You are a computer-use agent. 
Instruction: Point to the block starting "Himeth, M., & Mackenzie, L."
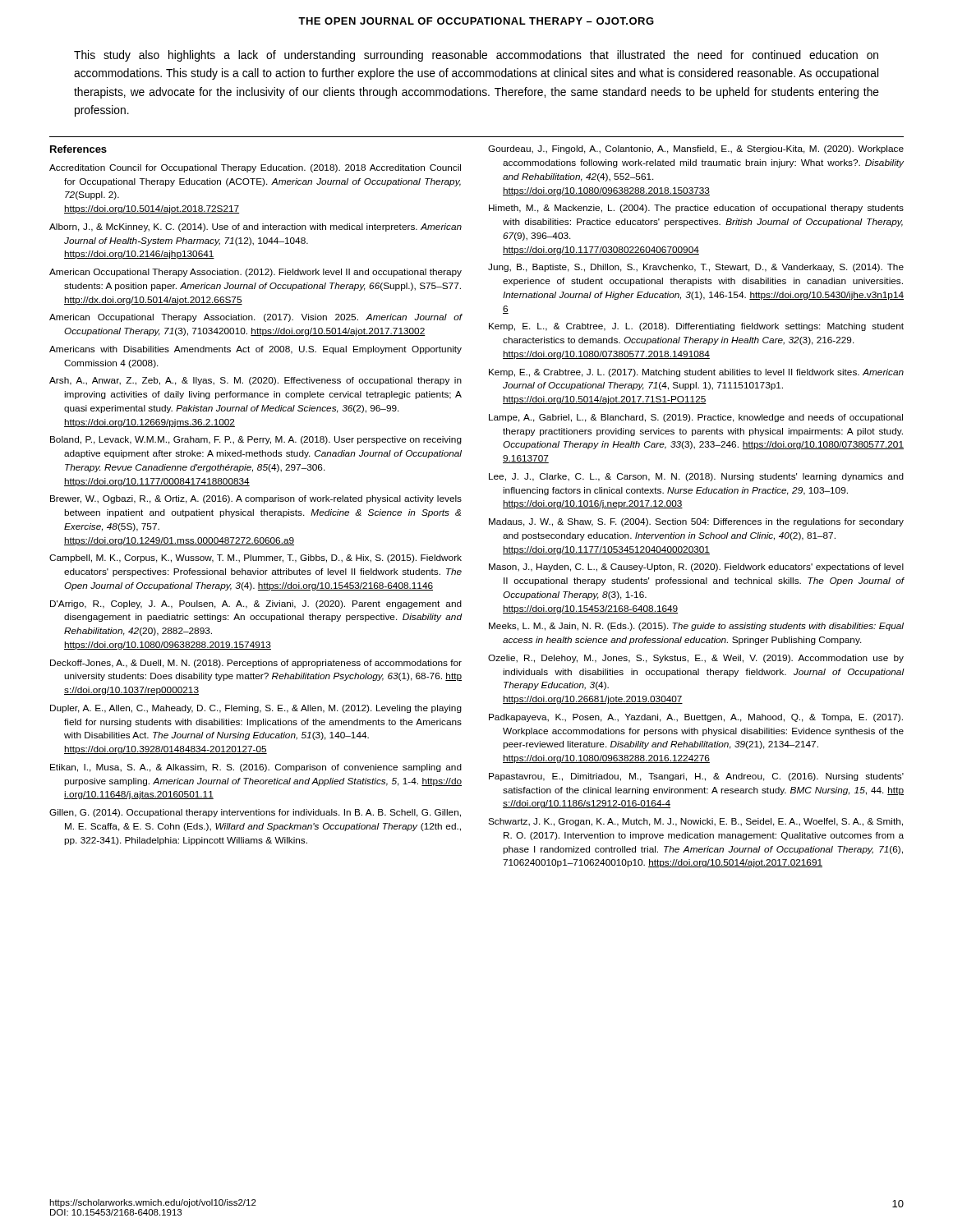696,229
